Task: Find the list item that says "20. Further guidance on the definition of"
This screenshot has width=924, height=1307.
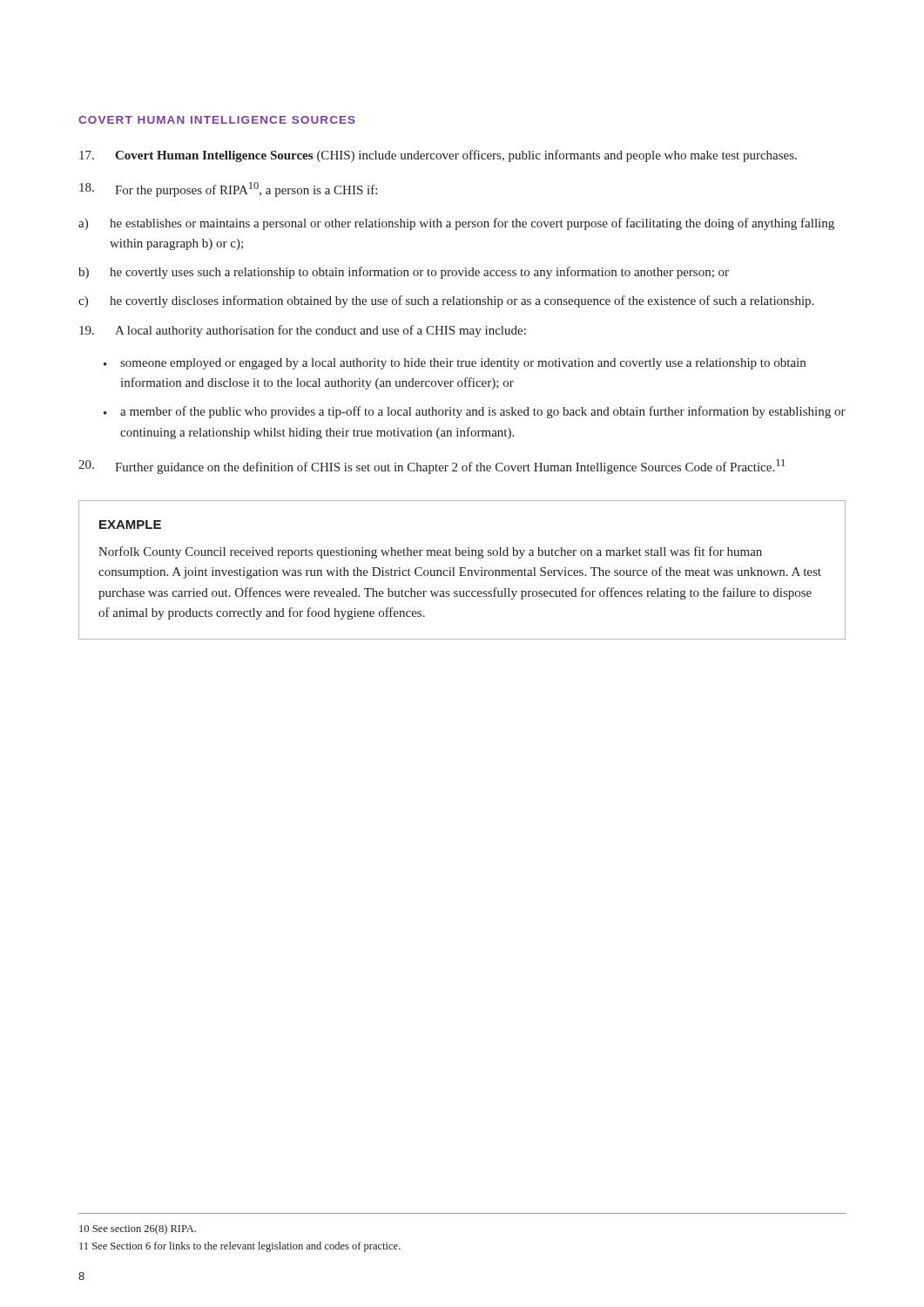Action: click(432, 466)
